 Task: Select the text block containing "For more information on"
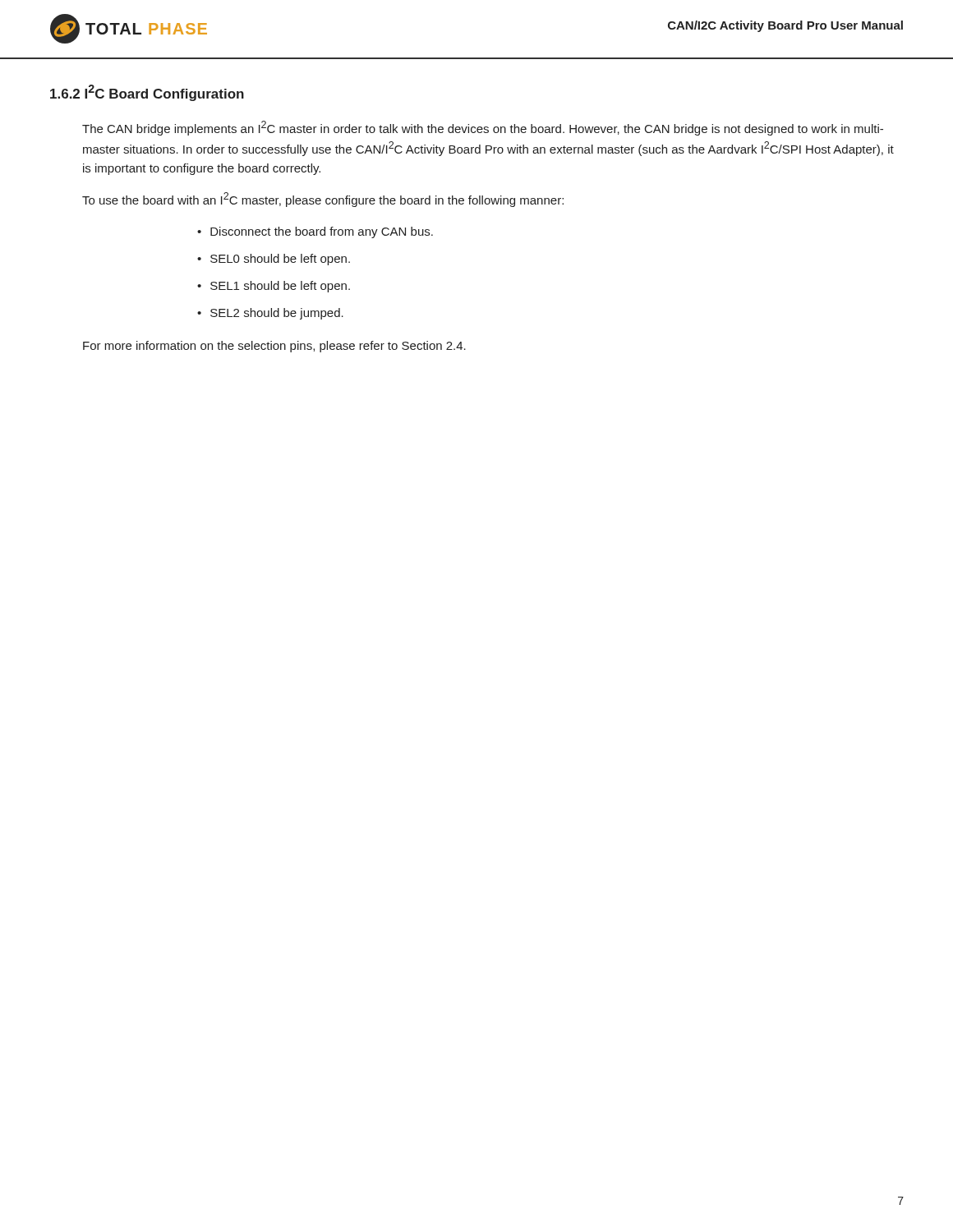coord(274,345)
